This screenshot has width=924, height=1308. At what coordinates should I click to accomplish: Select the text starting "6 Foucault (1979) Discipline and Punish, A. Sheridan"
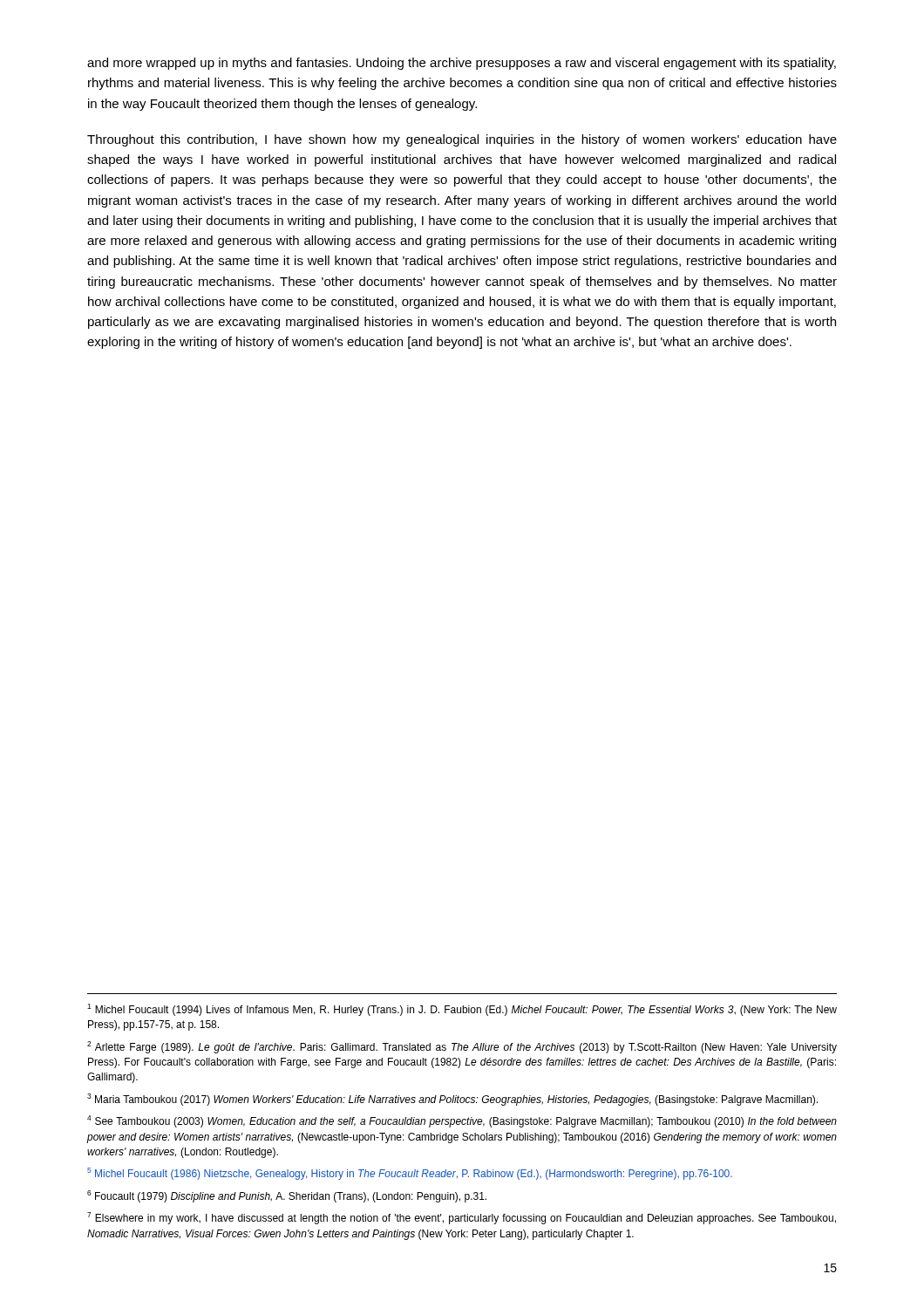(287, 1195)
